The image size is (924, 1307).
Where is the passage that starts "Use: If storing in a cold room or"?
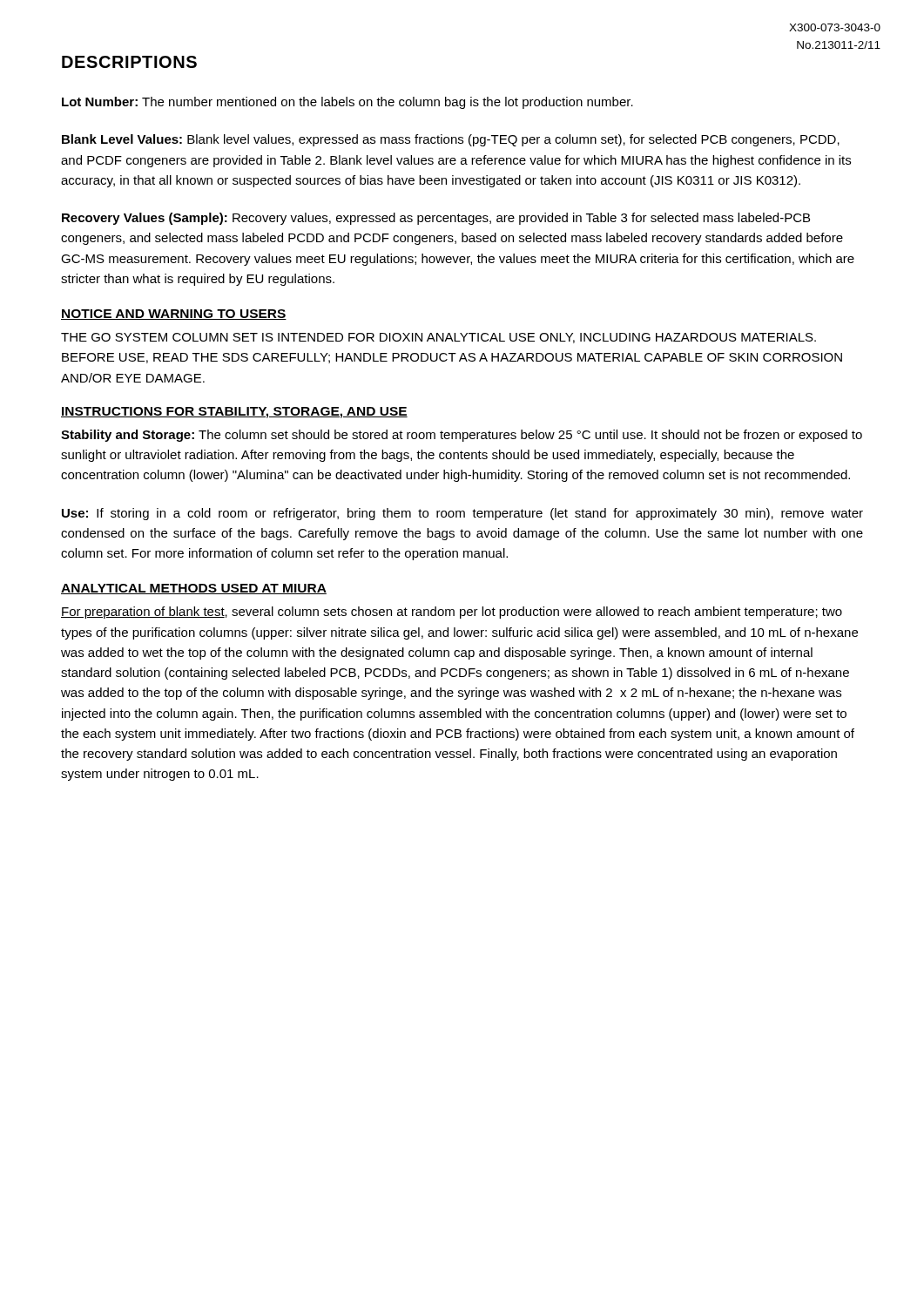point(462,533)
